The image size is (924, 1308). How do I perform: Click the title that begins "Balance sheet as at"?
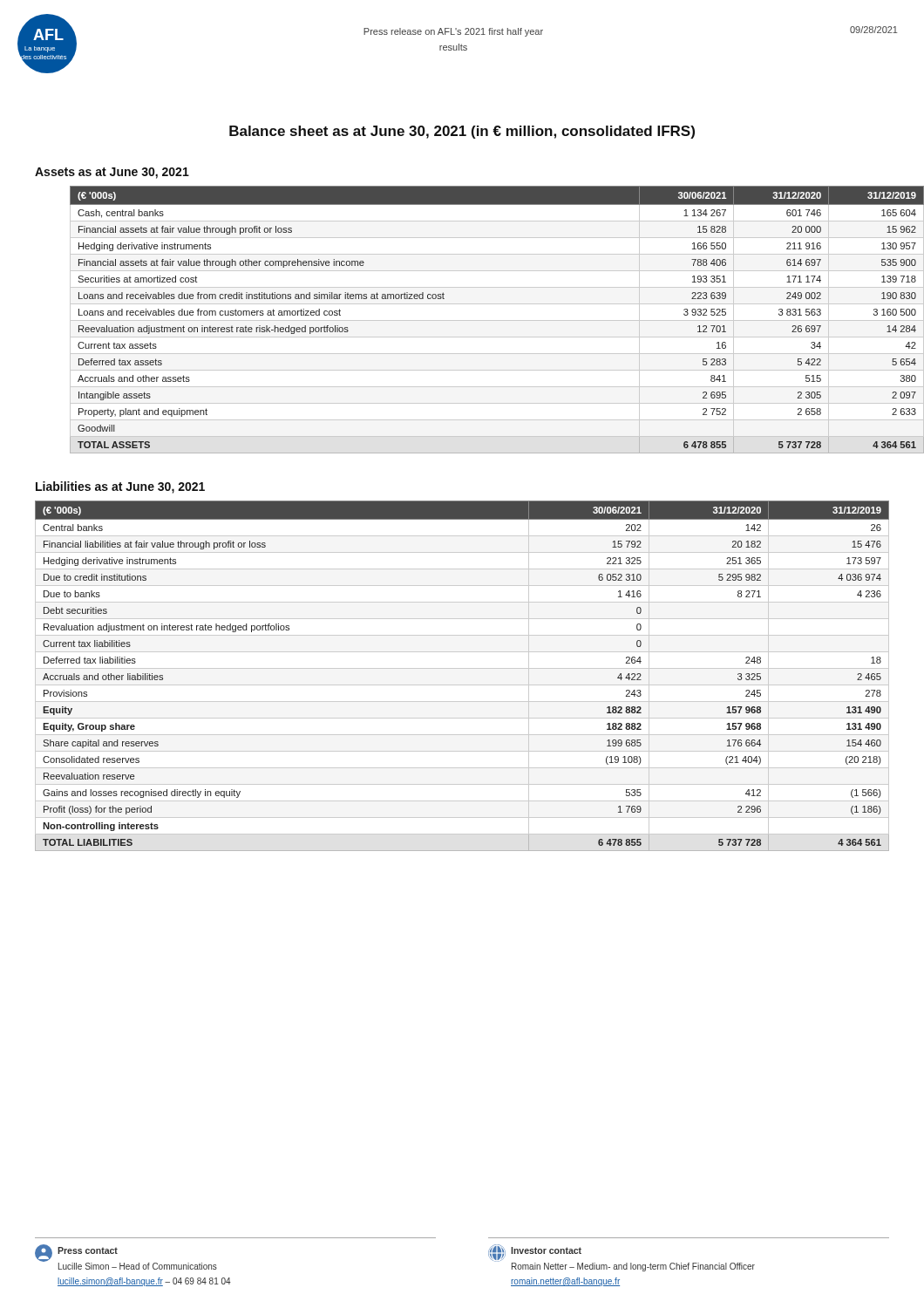[x=462, y=131]
